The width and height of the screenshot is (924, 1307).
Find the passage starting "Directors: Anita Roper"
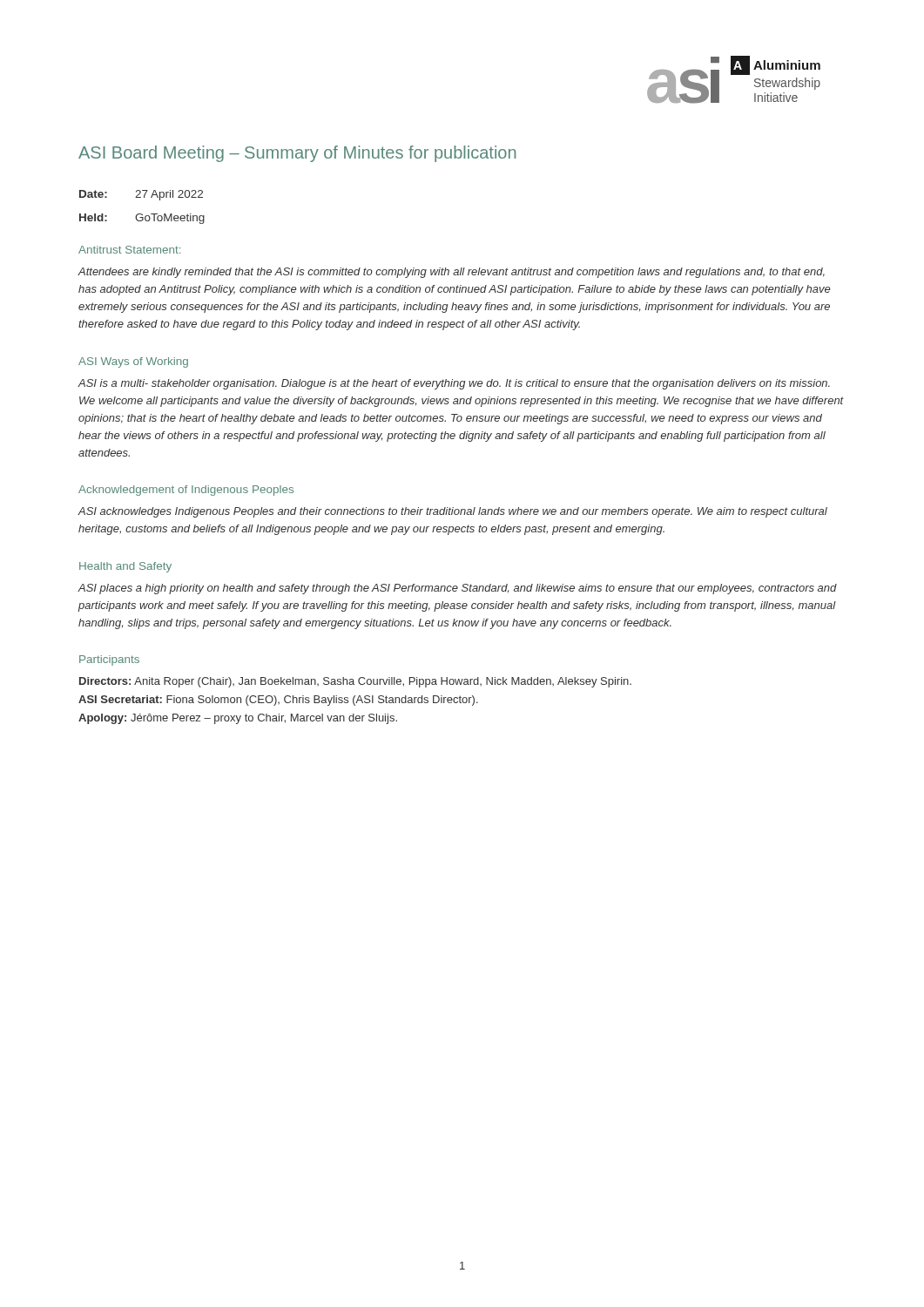coord(355,681)
